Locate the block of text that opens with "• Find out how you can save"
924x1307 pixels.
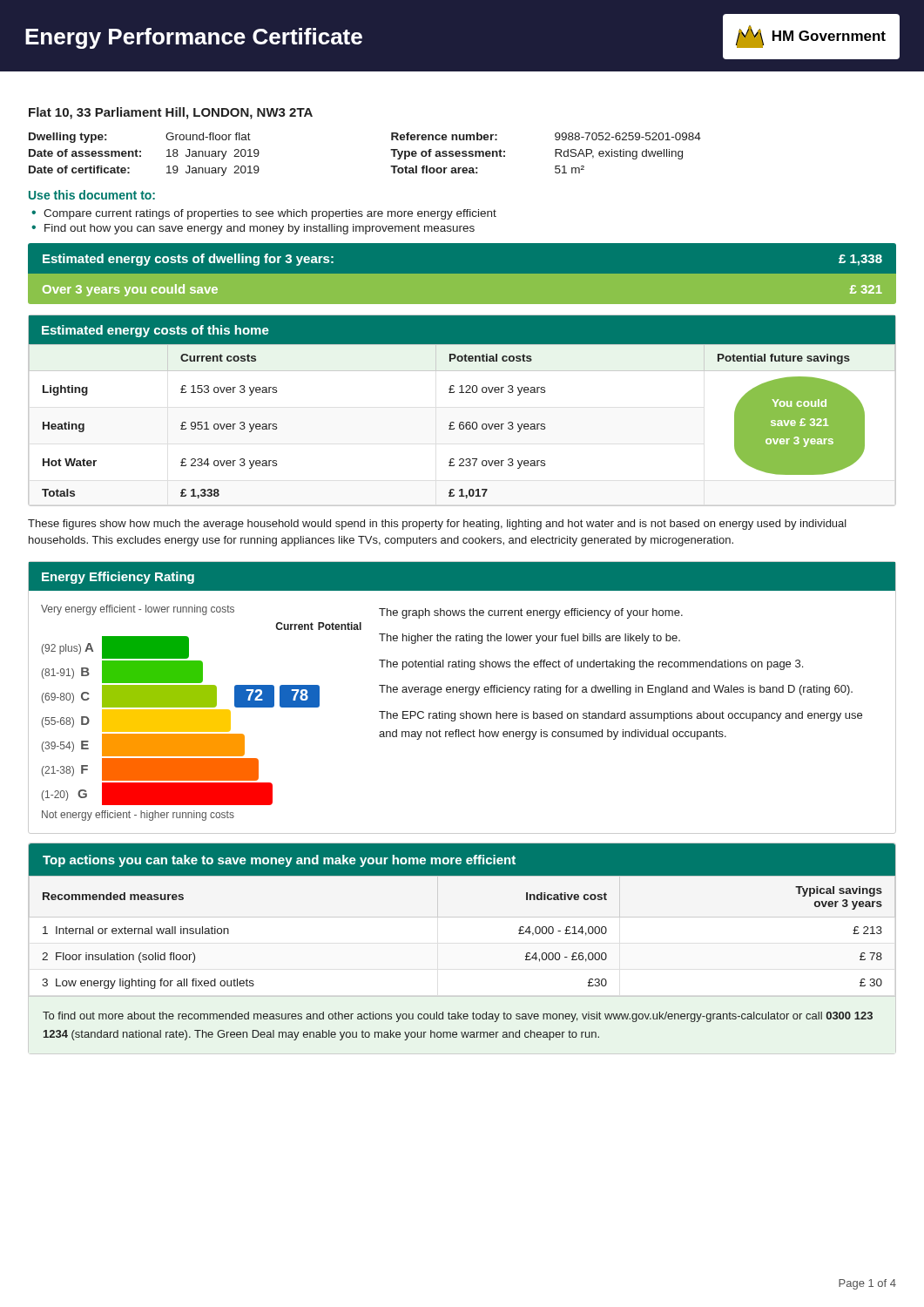tap(253, 228)
